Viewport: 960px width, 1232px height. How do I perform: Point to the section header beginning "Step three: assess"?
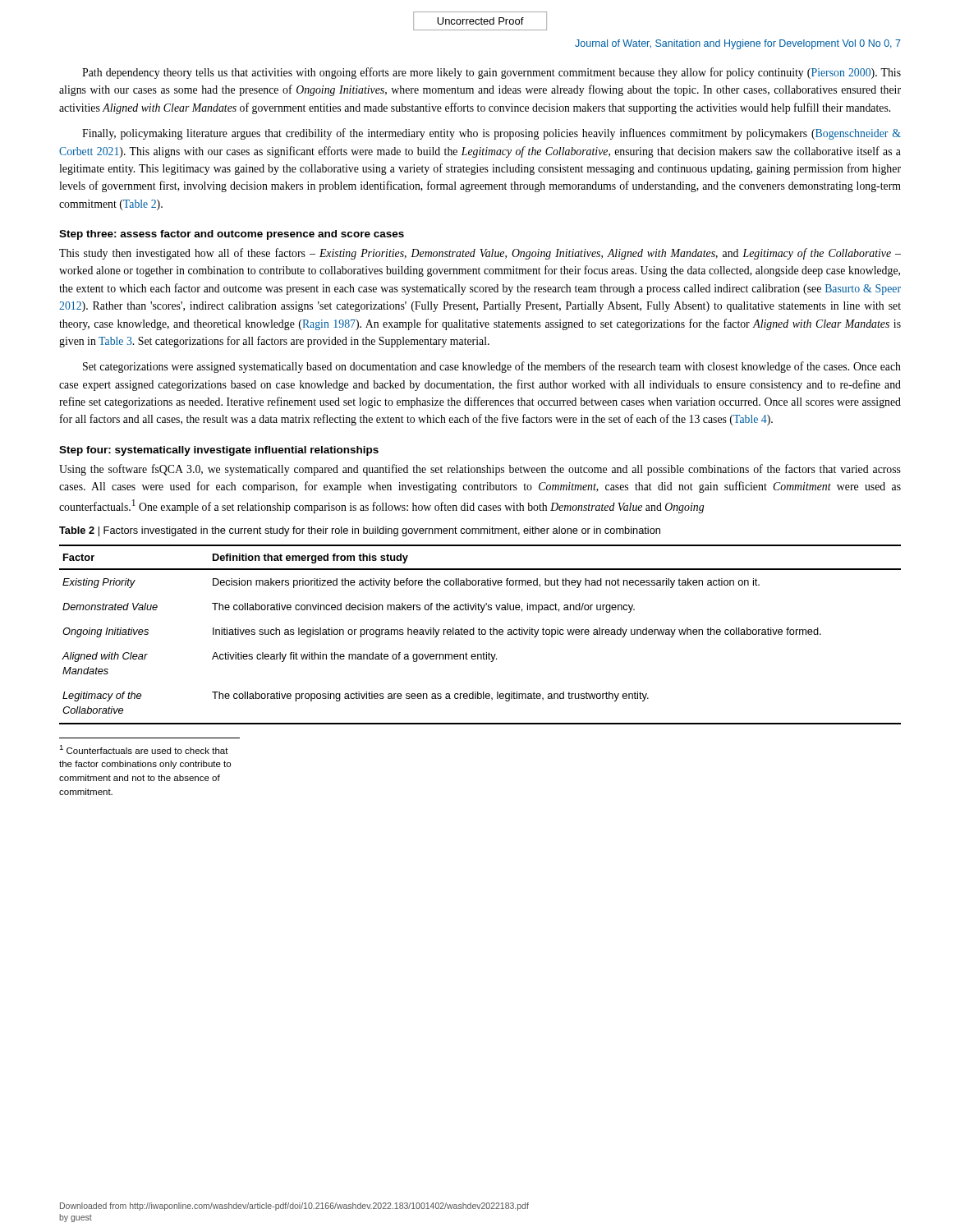pos(232,234)
